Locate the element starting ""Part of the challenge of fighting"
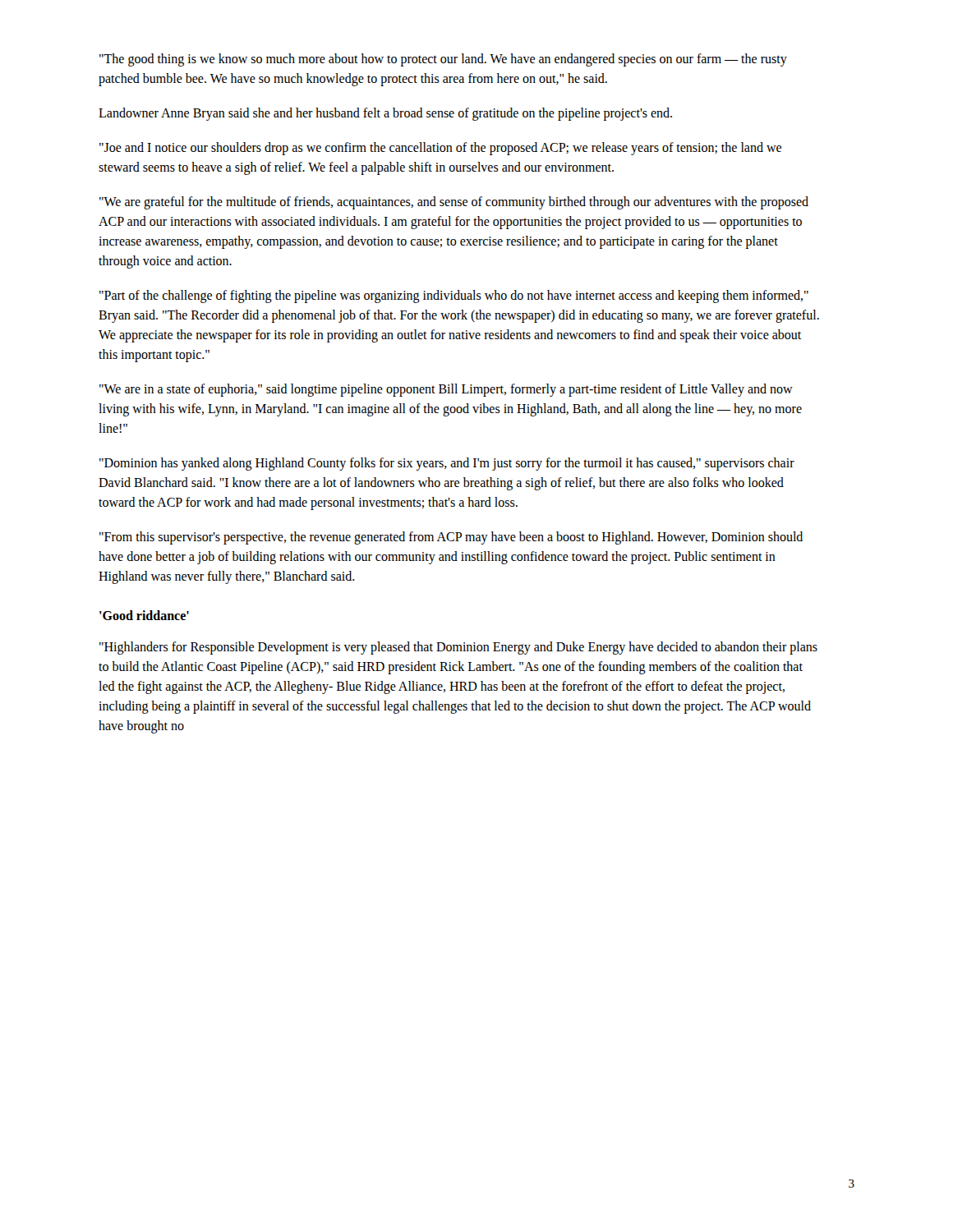Viewport: 953px width, 1232px height. pos(460,325)
